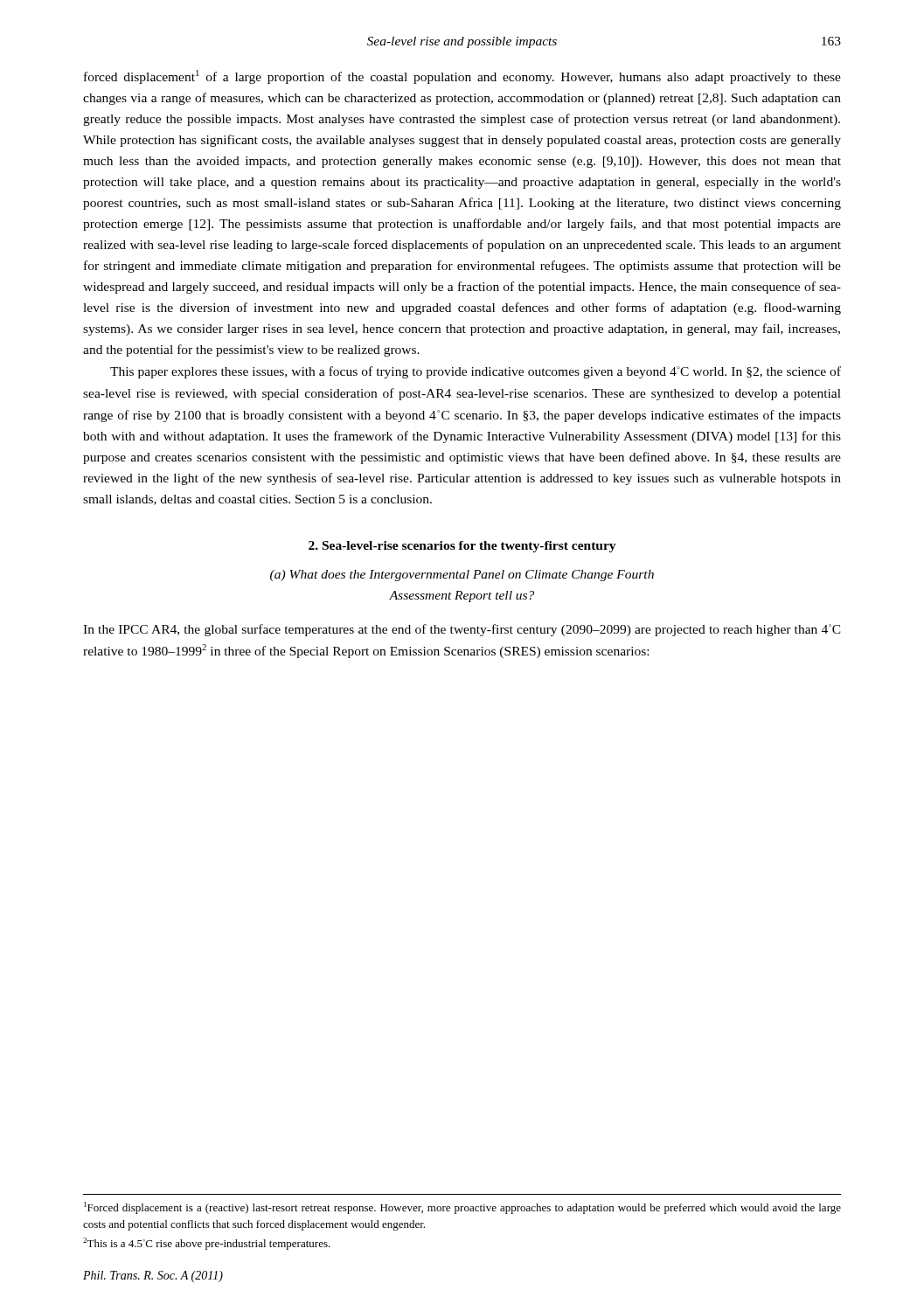Select the section header that reads "(a) What does"
Screen dimensions: 1311x924
(x=462, y=584)
